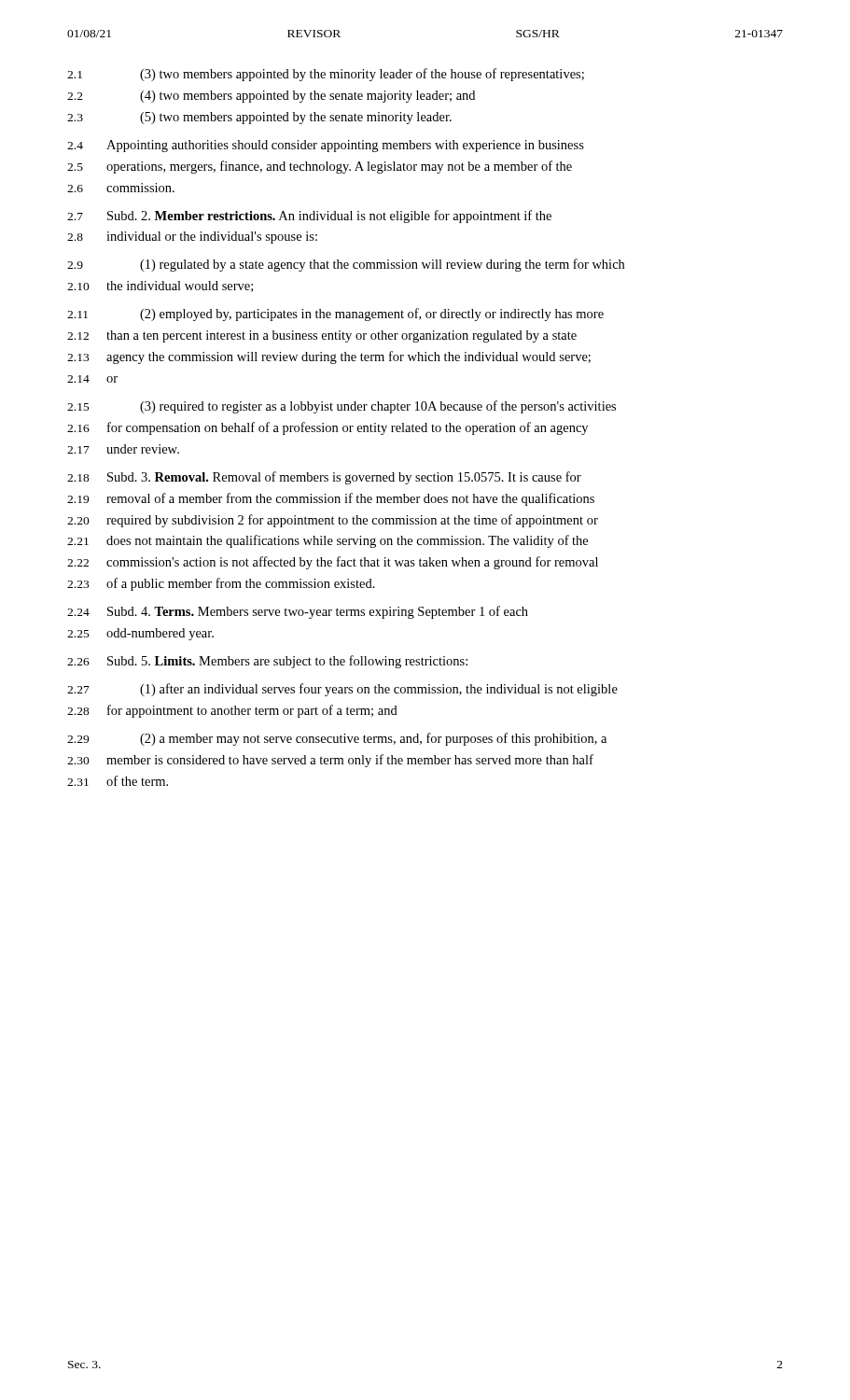Navigate to the element starting "2.1 (3) two members appointed by"
The height and width of the screenshot is (1400, 850).
tap(425, 74)
